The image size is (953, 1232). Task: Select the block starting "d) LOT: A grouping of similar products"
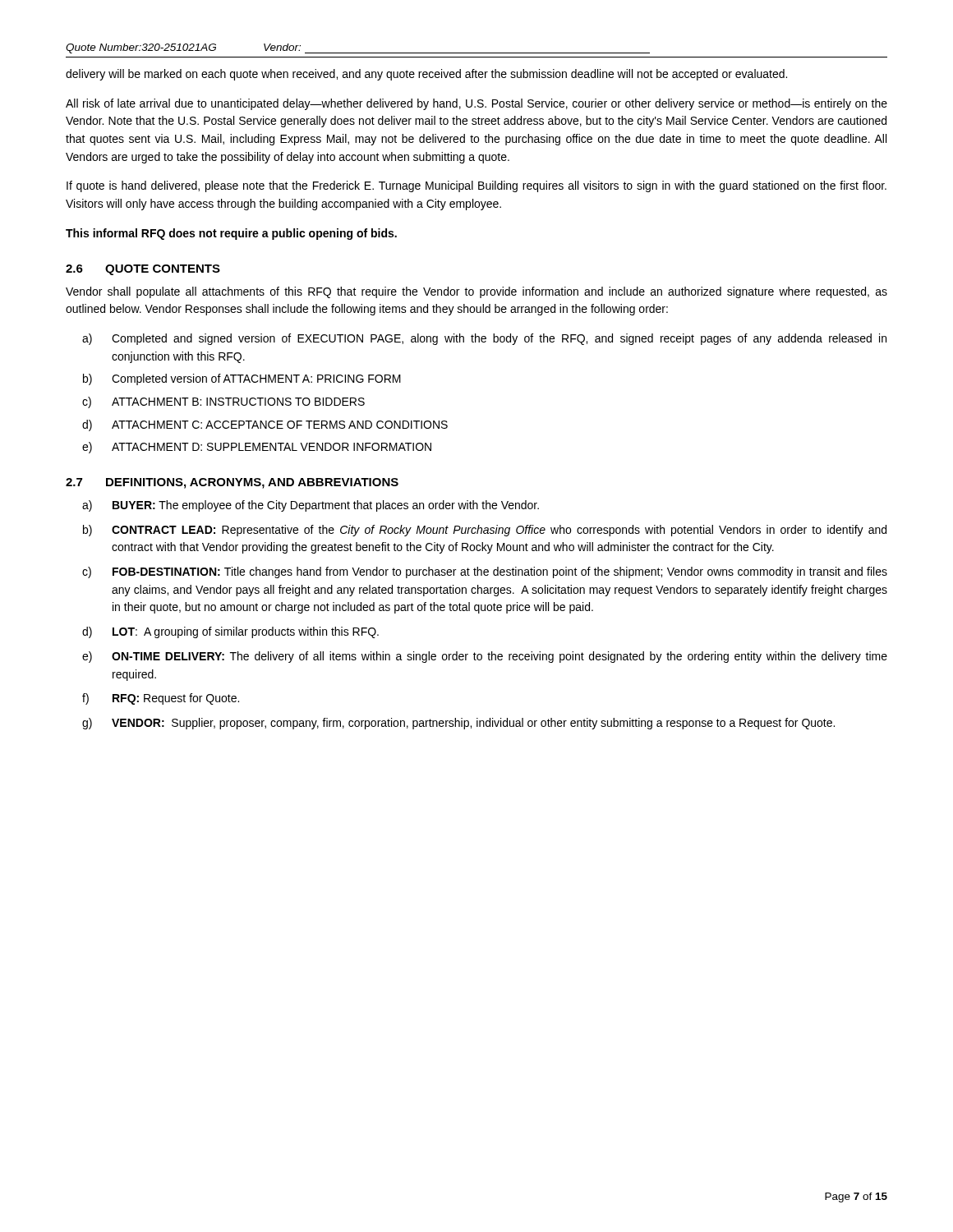(x=230, y=632)
